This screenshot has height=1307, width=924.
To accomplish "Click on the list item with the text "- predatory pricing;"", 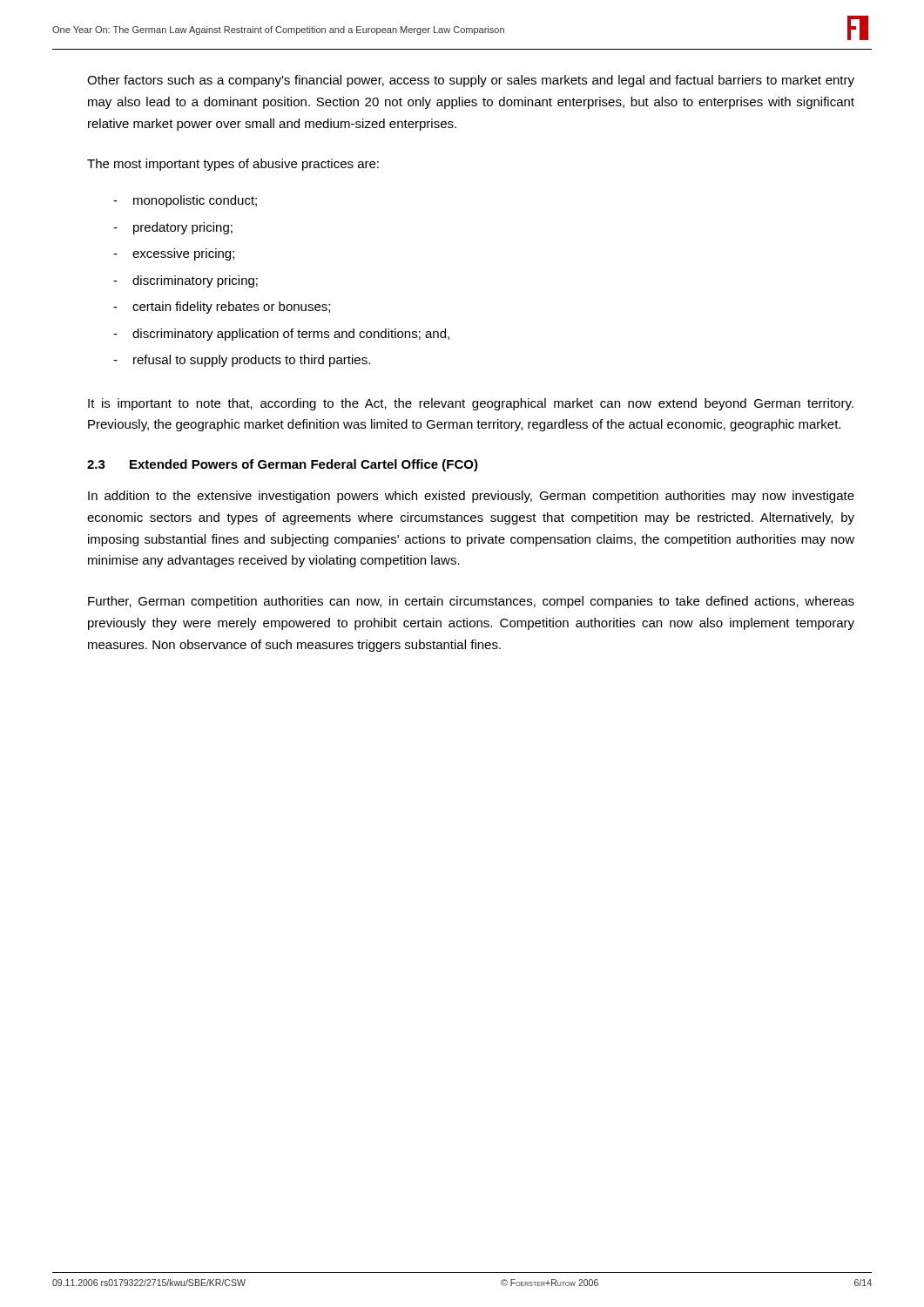I will (x=173, y=227).
